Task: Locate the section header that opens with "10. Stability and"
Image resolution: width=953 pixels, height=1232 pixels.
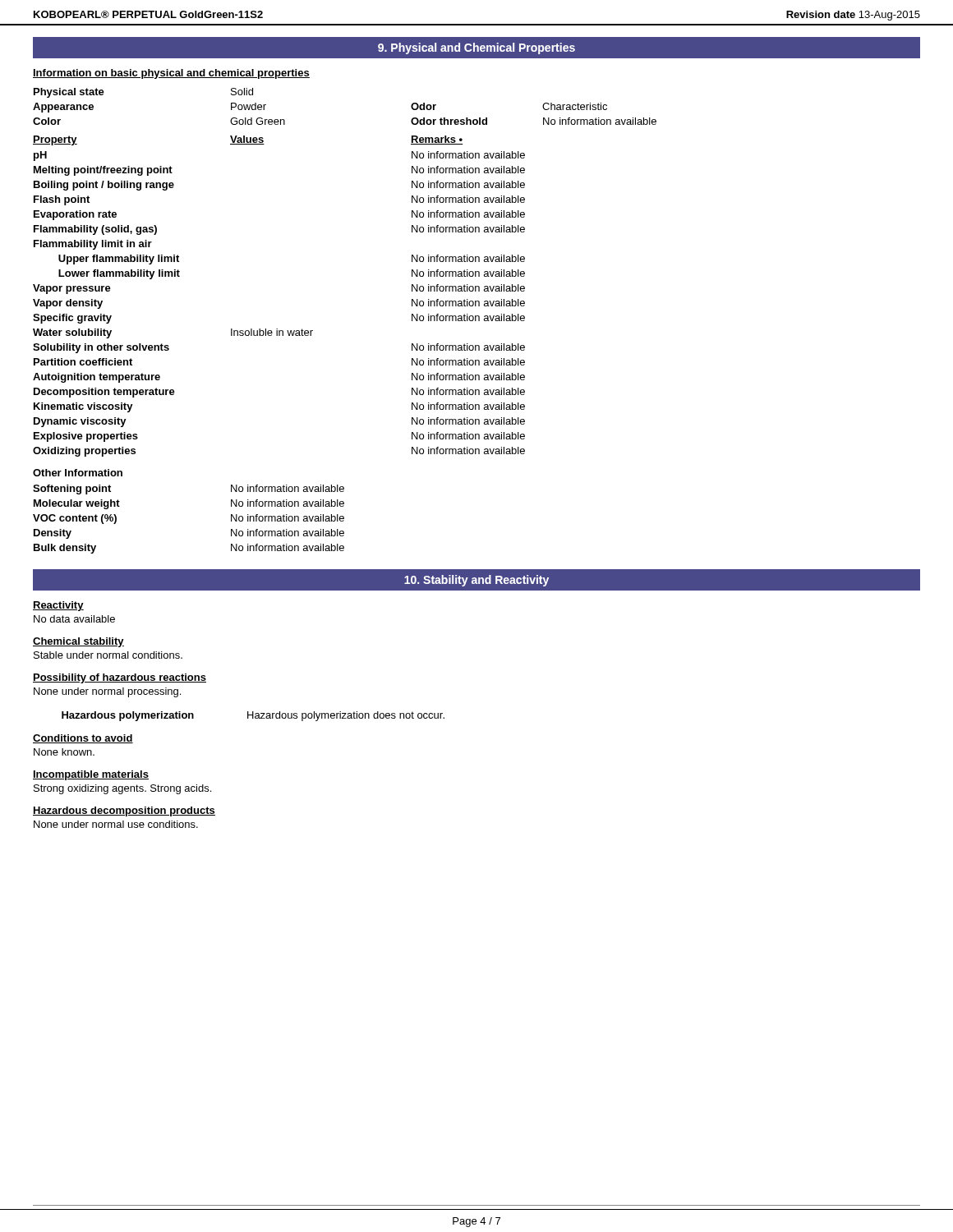Action: pos(476,580)
